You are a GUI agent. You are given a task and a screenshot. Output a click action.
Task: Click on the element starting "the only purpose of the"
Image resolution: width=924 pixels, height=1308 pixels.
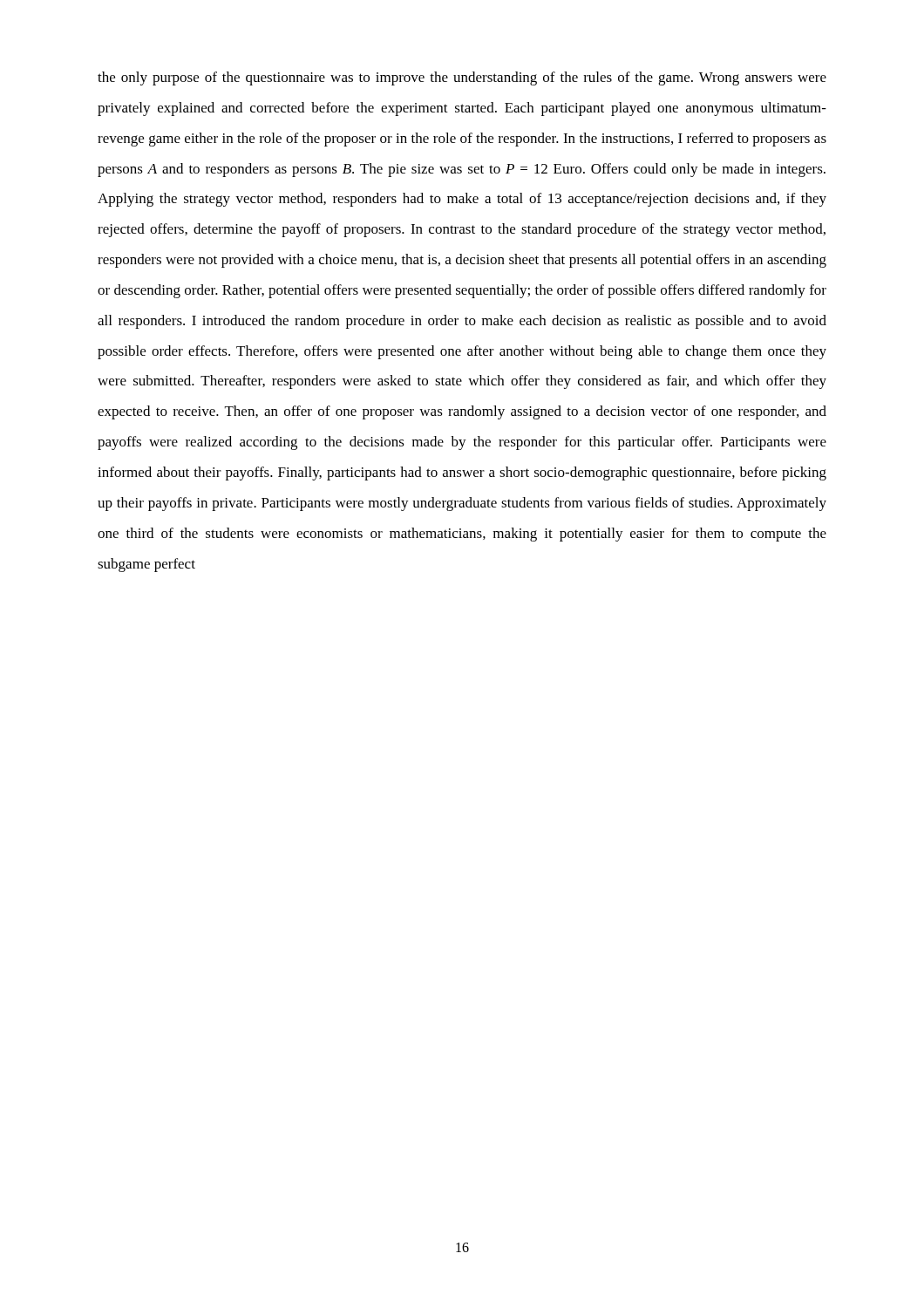tap(462, 320)
